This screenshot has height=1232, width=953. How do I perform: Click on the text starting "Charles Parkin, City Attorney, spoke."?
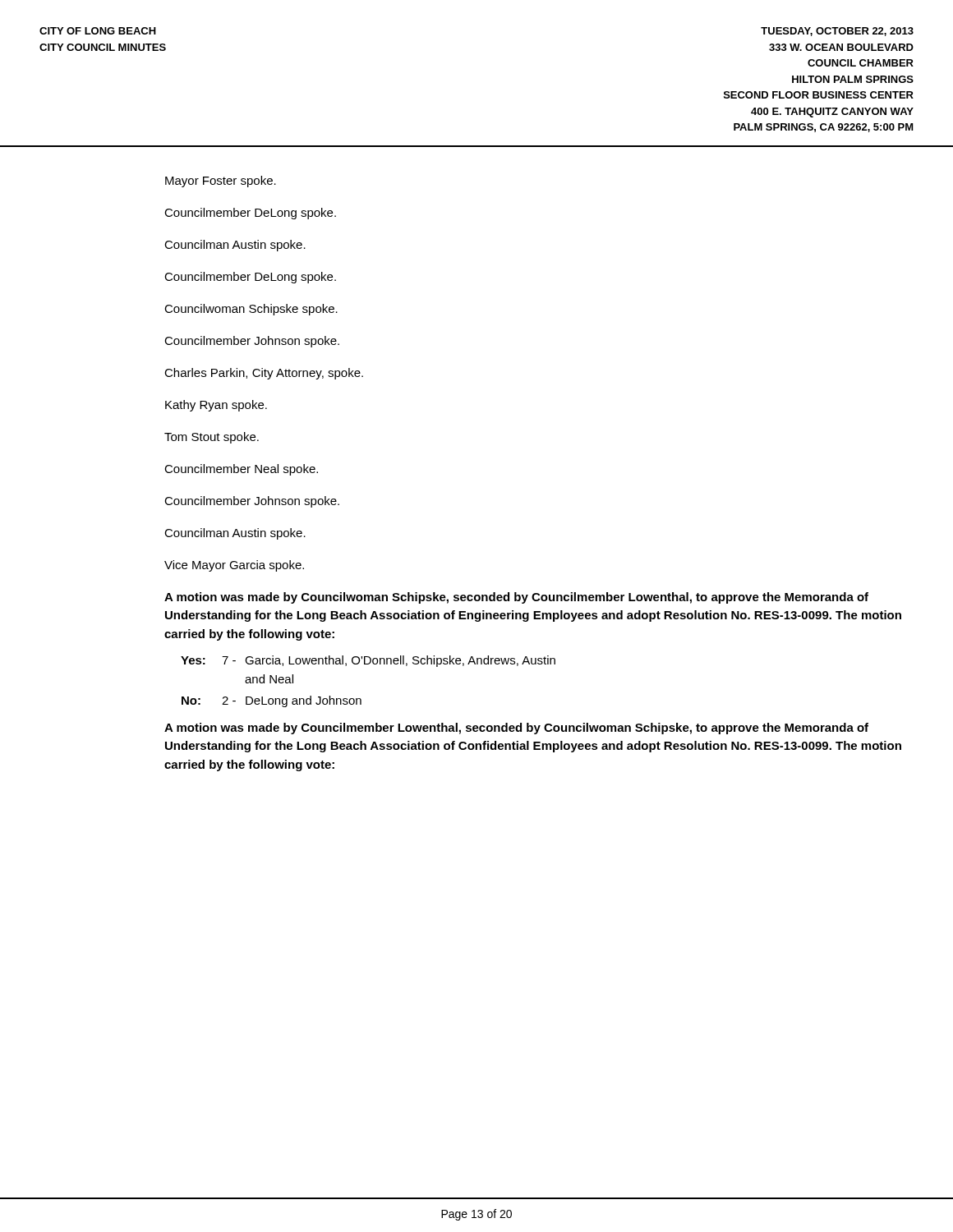[264, 372]
